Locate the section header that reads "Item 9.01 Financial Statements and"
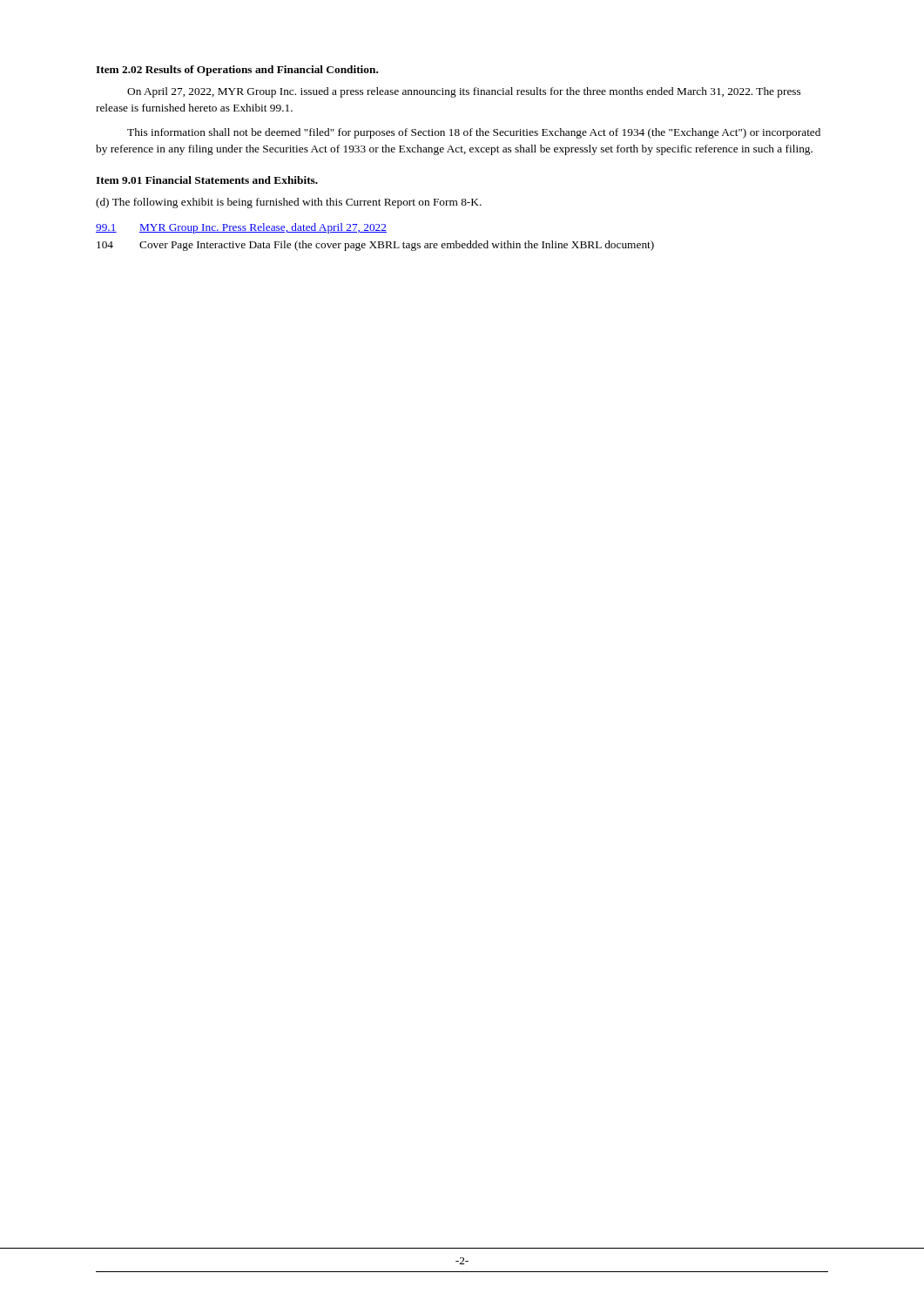Screen dimensions: 1307x924 (x=207, y=180)
